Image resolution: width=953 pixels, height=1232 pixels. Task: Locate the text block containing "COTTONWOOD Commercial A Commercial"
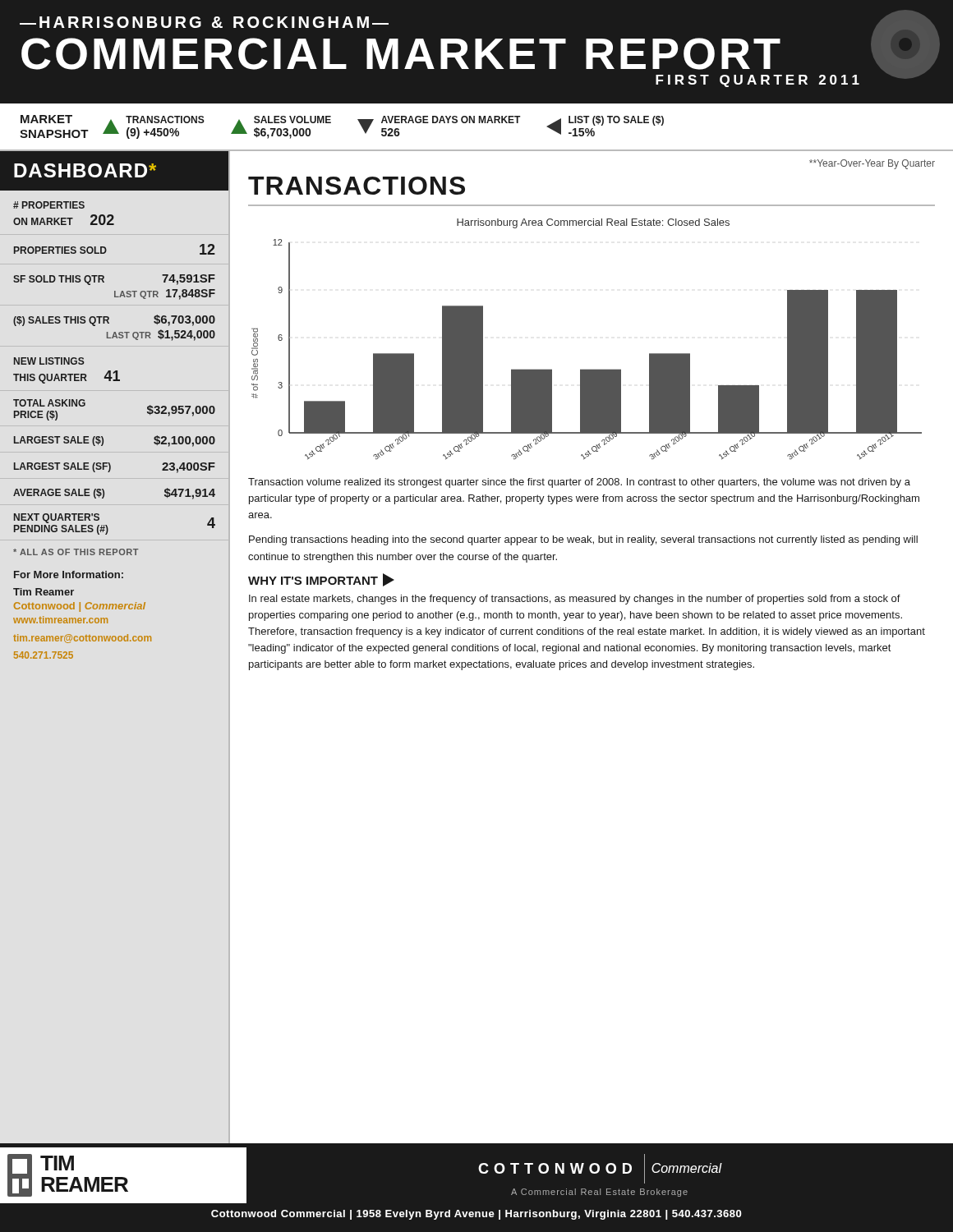pos(600,1175)
